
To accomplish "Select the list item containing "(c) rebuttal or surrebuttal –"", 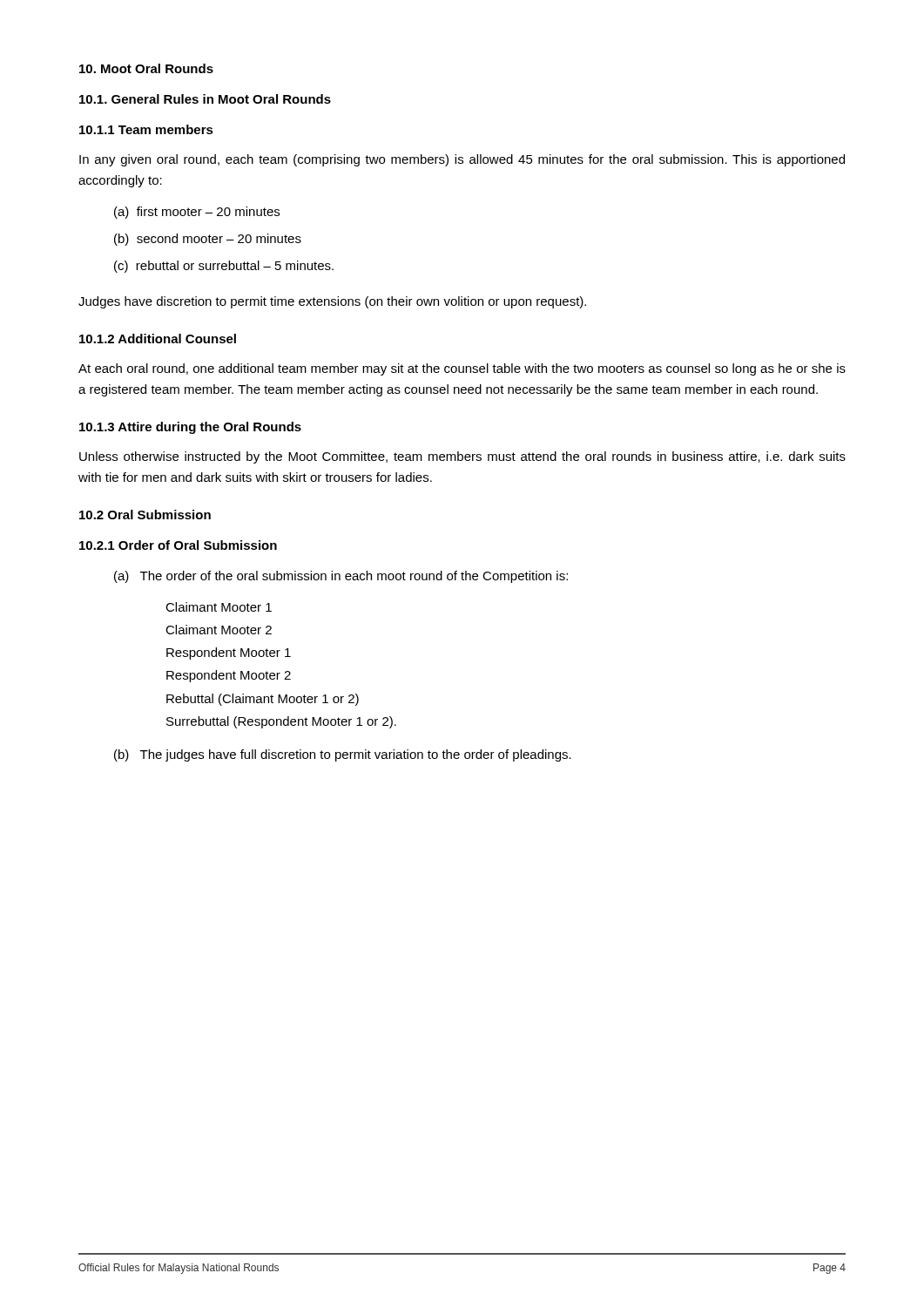I will point(224,265).
